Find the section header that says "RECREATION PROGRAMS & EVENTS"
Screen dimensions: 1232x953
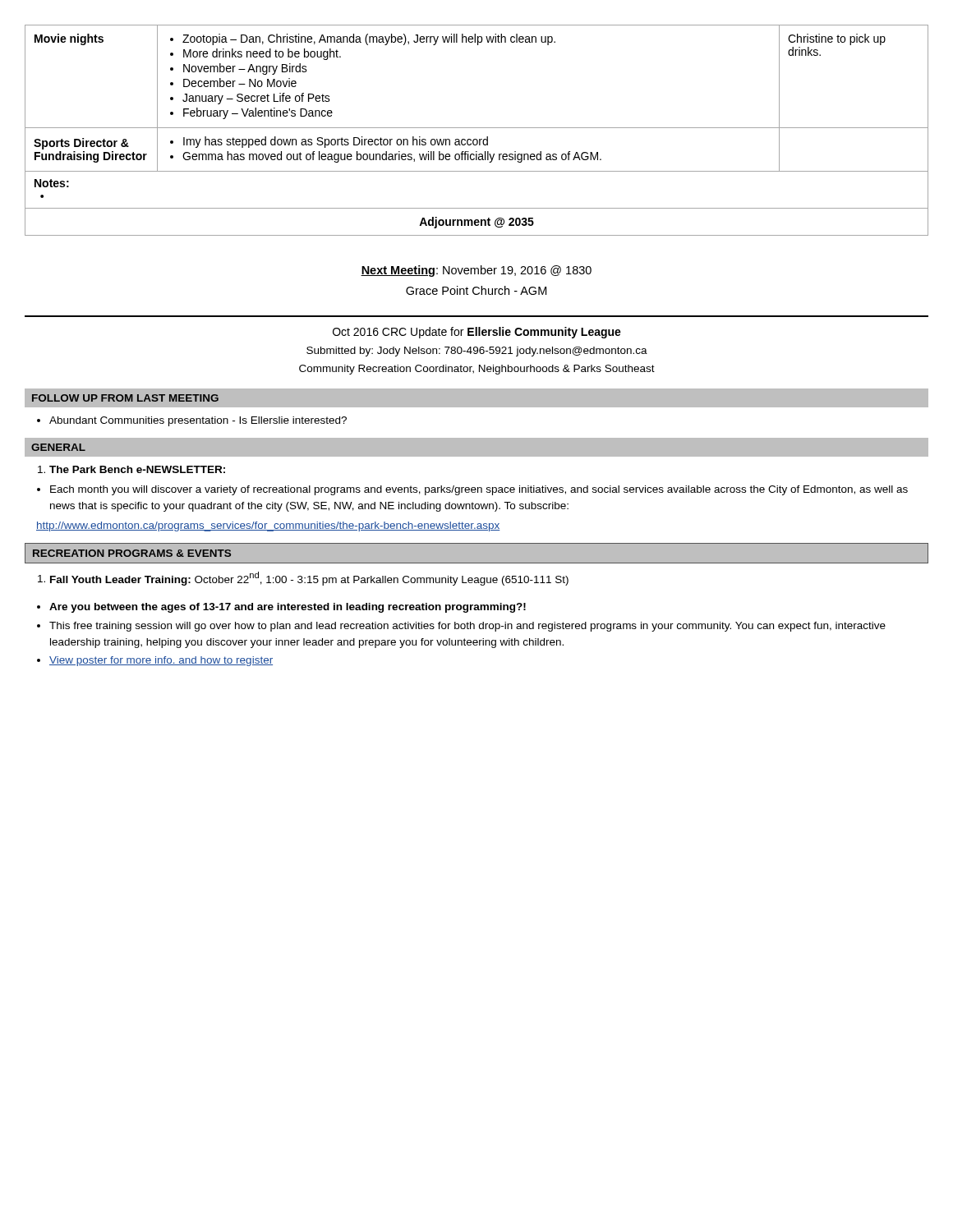[x=132, y=553]
